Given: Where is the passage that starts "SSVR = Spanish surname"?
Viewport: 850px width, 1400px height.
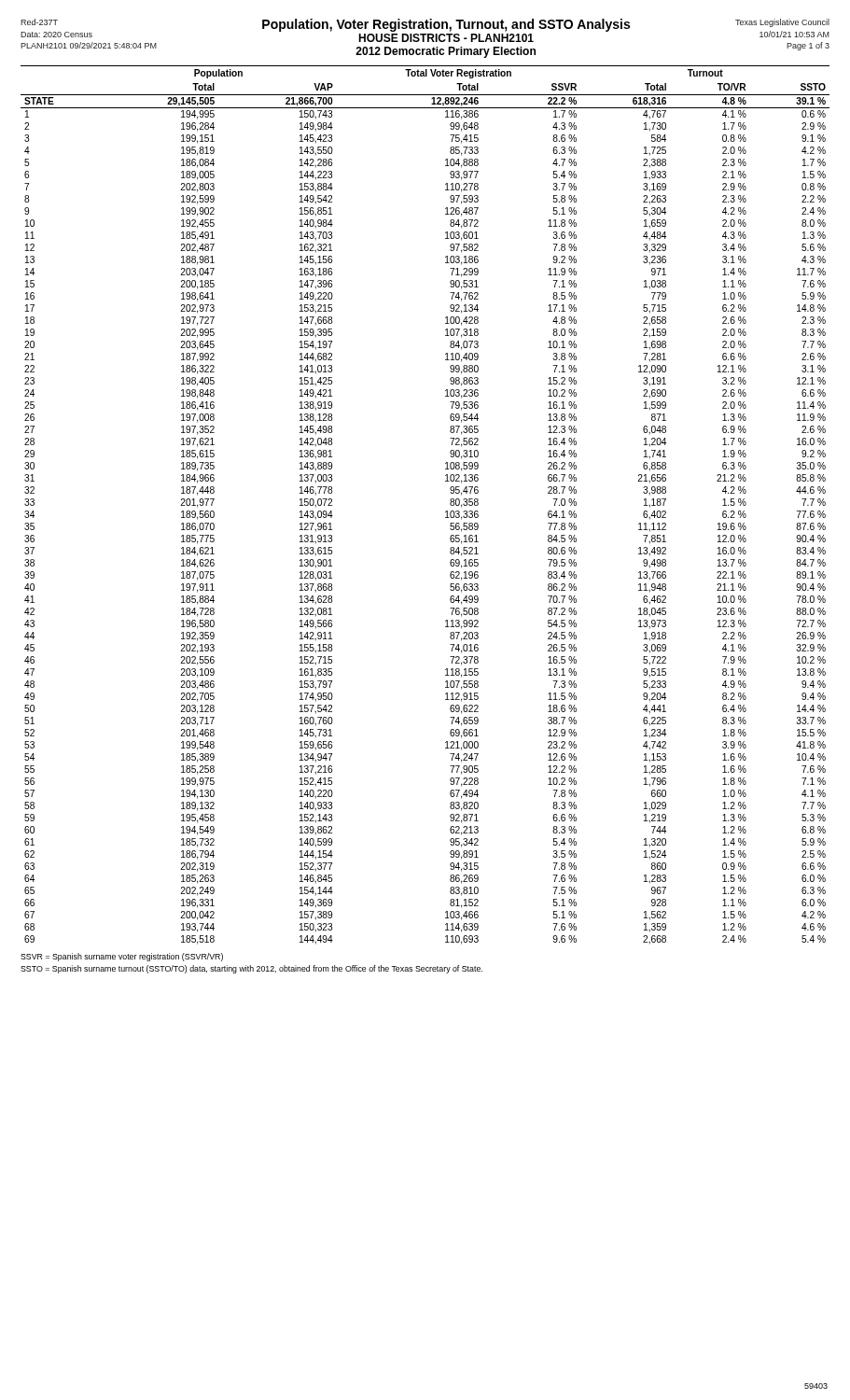Looking at the screenshot, I should tap(252, 963).
